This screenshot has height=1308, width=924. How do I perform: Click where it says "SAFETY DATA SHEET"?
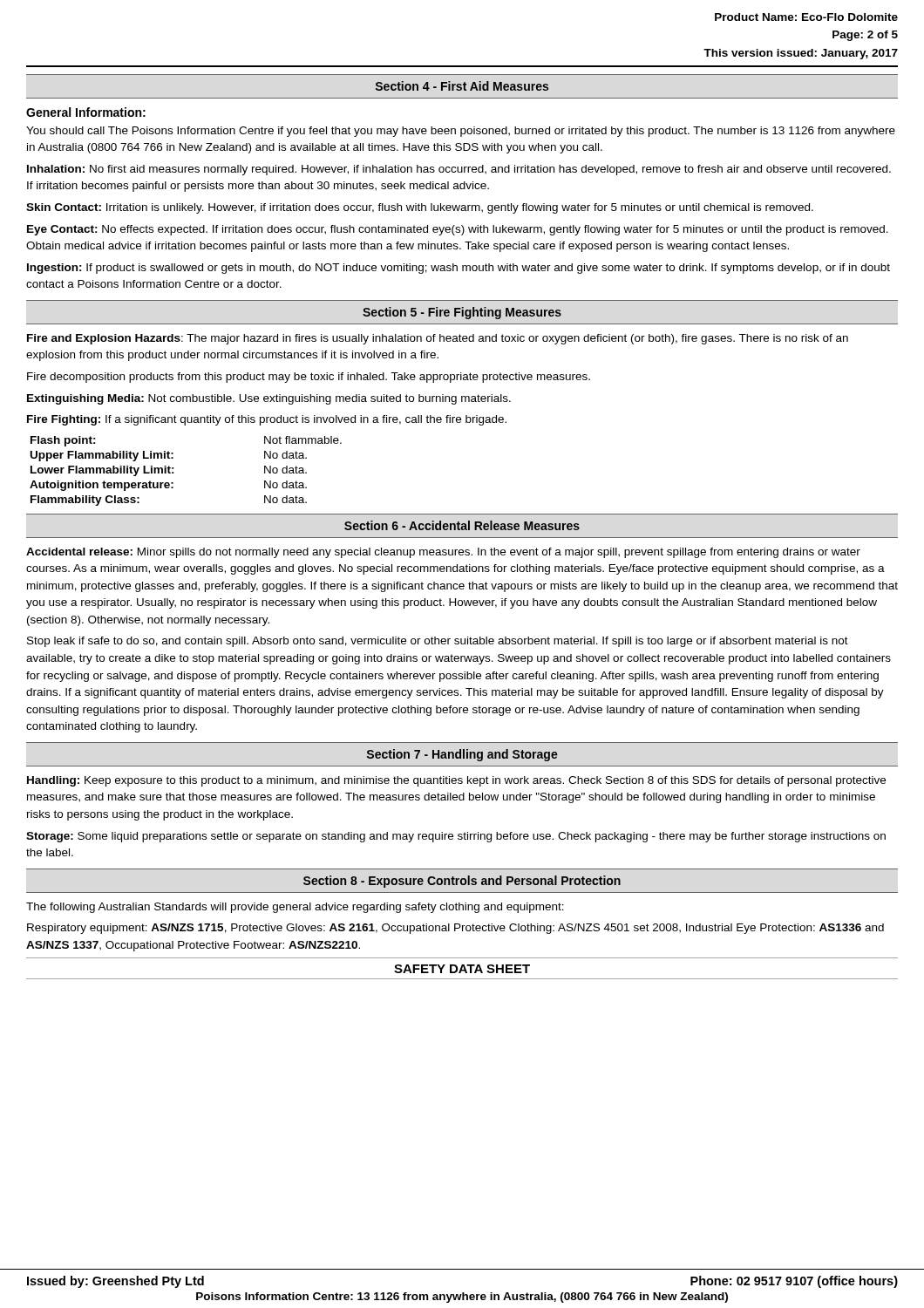point(462,969)
